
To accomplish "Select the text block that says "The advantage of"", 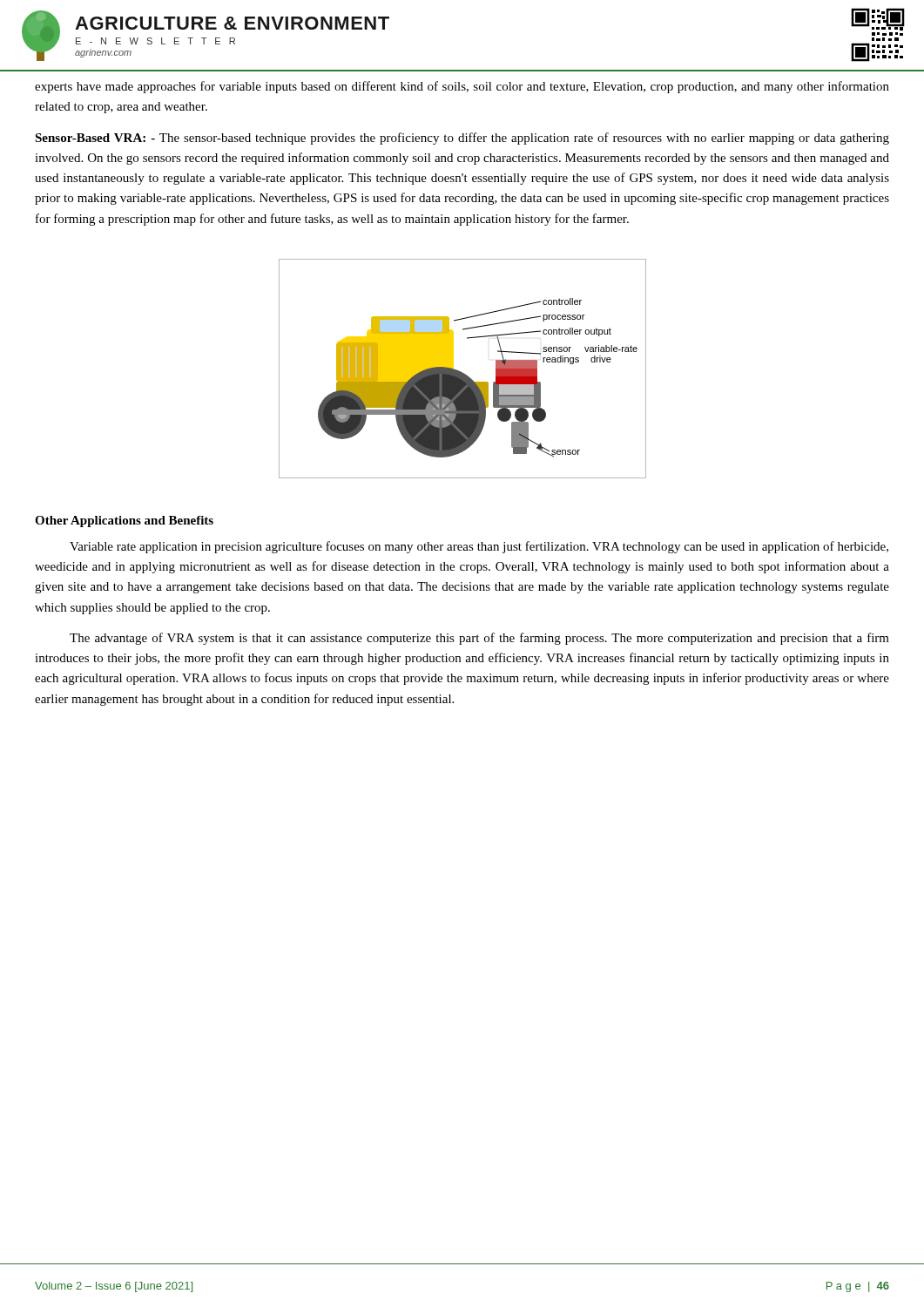I will tap(462, 668).
